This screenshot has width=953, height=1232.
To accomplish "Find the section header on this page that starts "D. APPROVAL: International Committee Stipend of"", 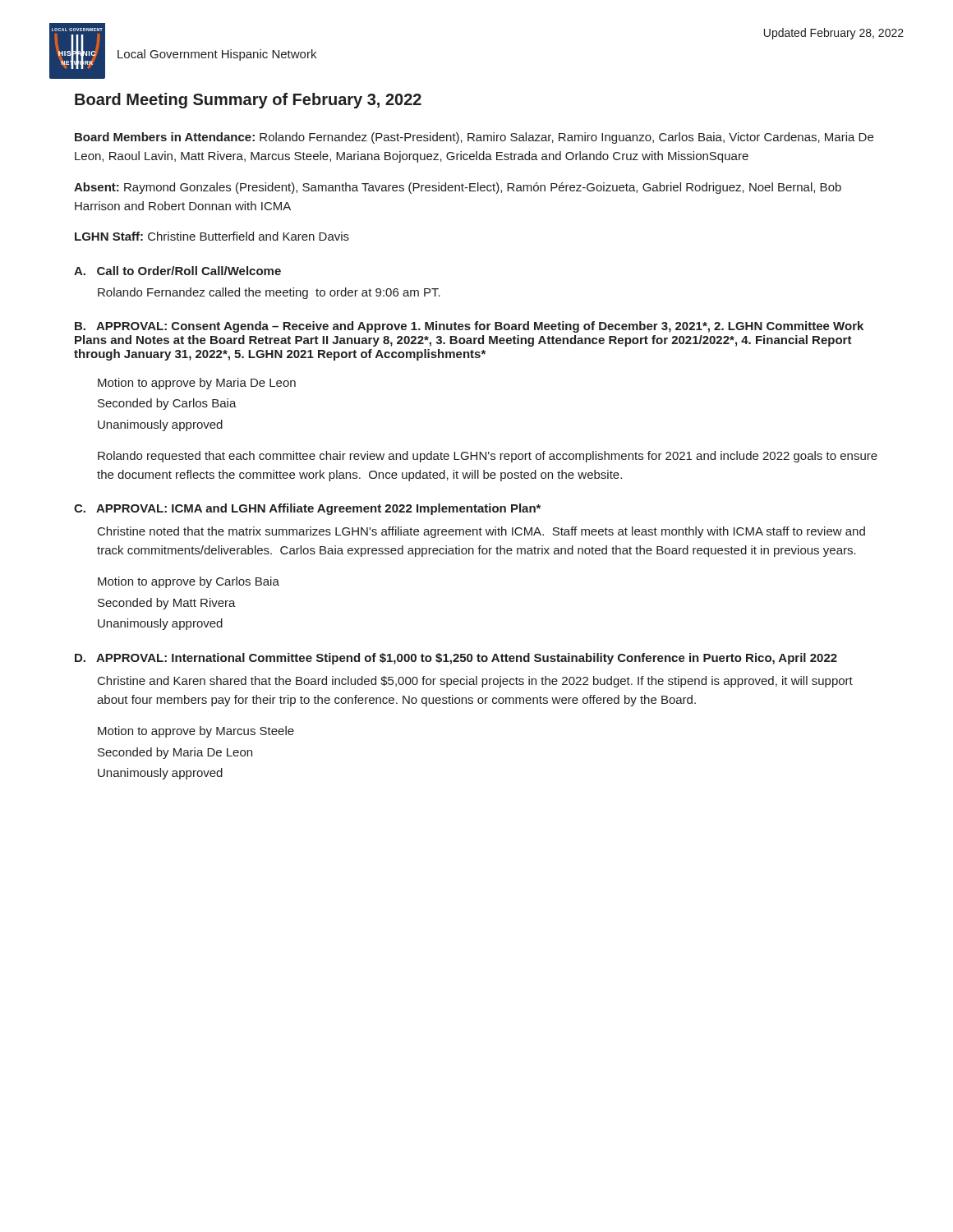I will point(456,657).
